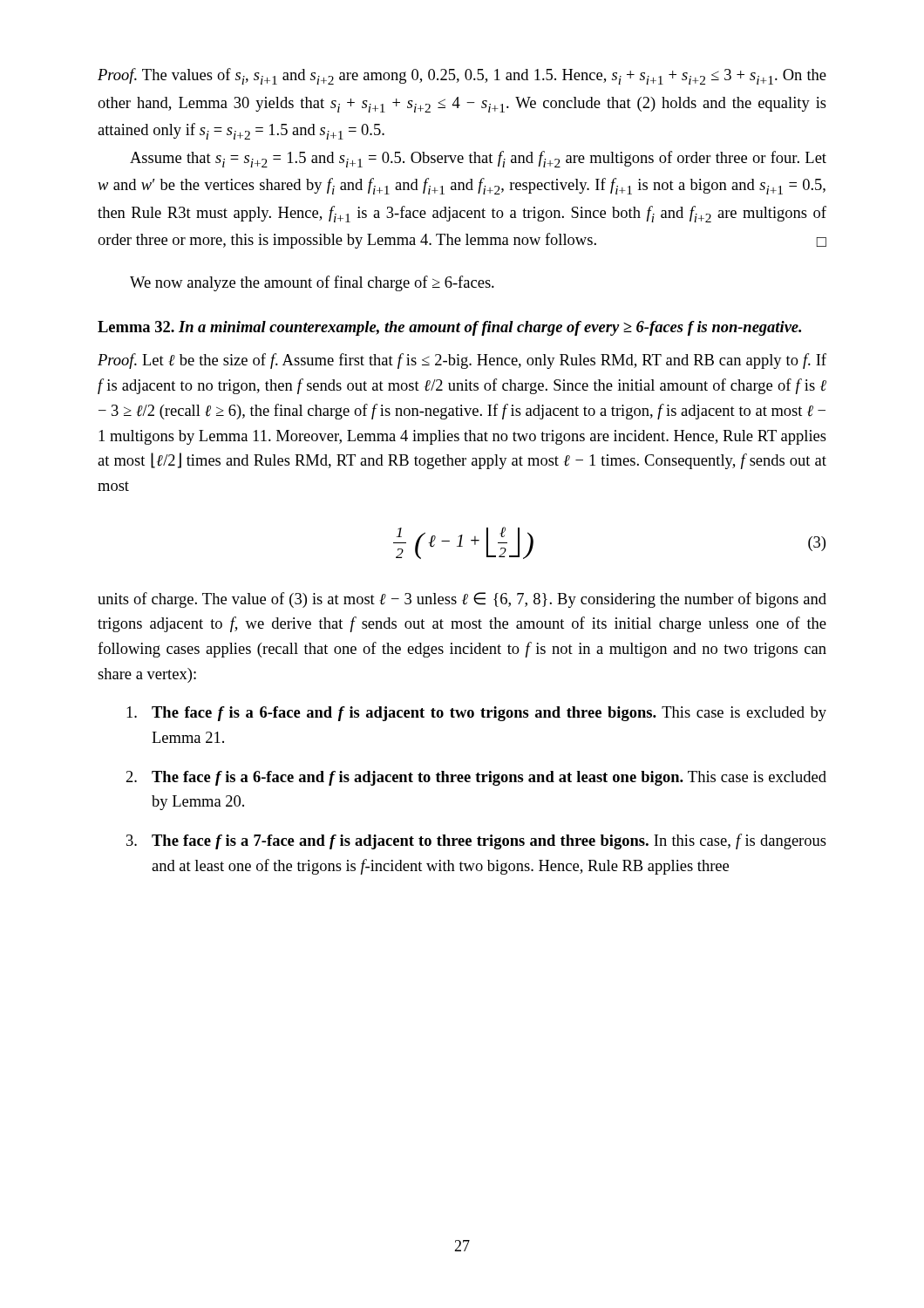Click on the element starting "The face f is"
The height and width of the screenshot is (1308, 924).
click(x=476, y=725)
